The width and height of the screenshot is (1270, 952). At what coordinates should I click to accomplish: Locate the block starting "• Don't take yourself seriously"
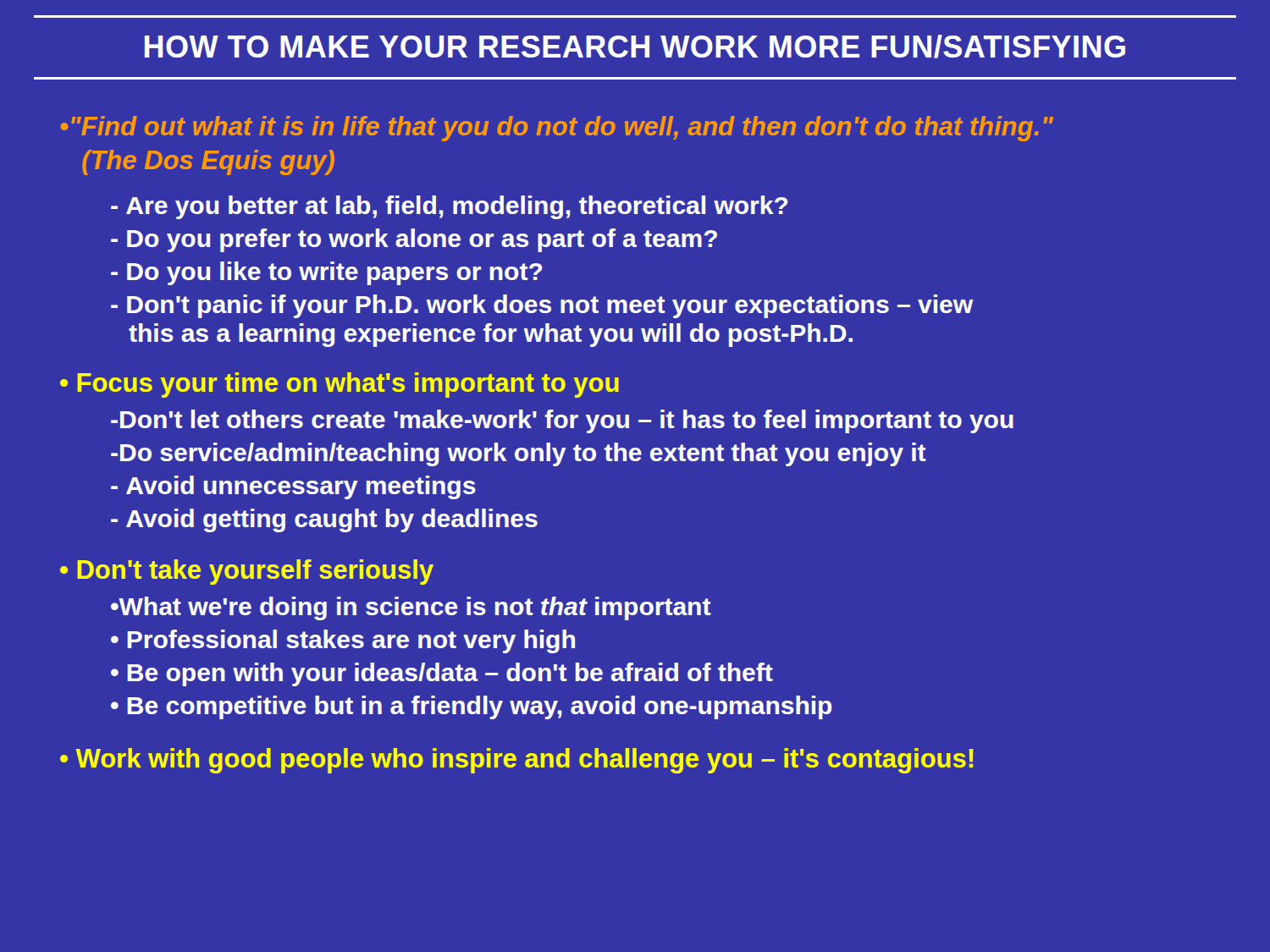tap(246, 570)
